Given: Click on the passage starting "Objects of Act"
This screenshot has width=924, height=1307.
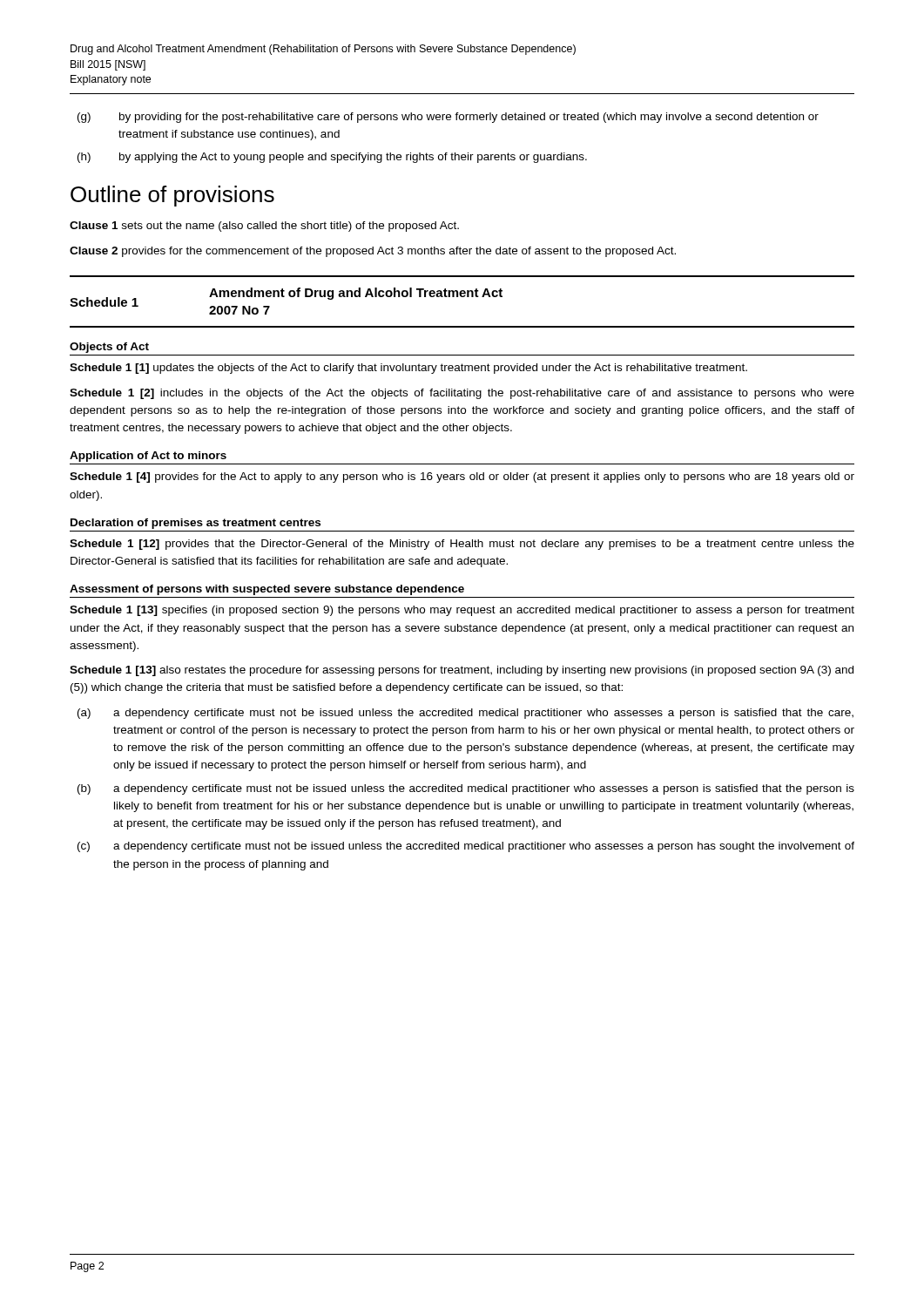Looking at the screenshot, I should [x=109, y=347].
